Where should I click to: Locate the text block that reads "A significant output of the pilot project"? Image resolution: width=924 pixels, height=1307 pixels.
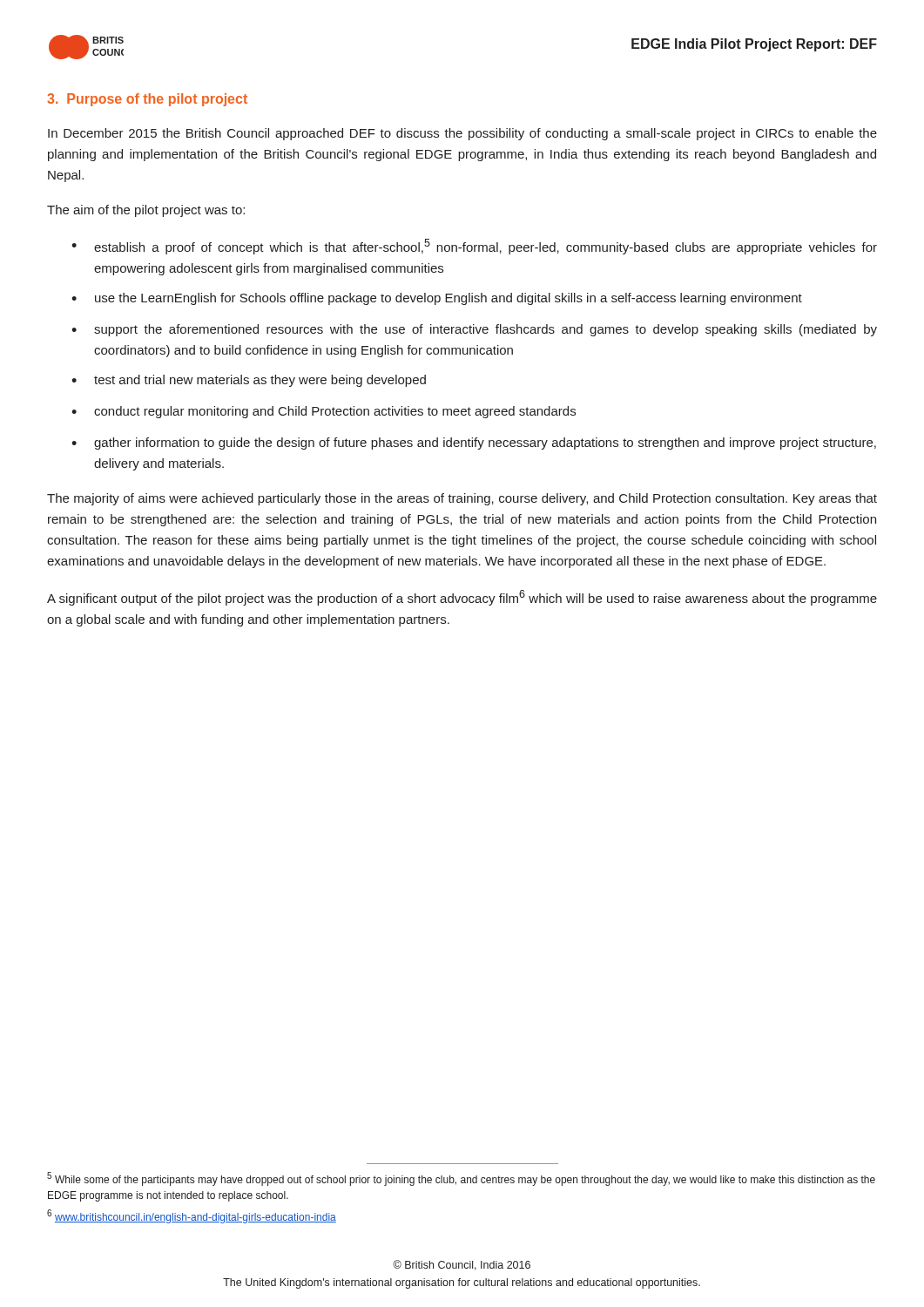462,608
